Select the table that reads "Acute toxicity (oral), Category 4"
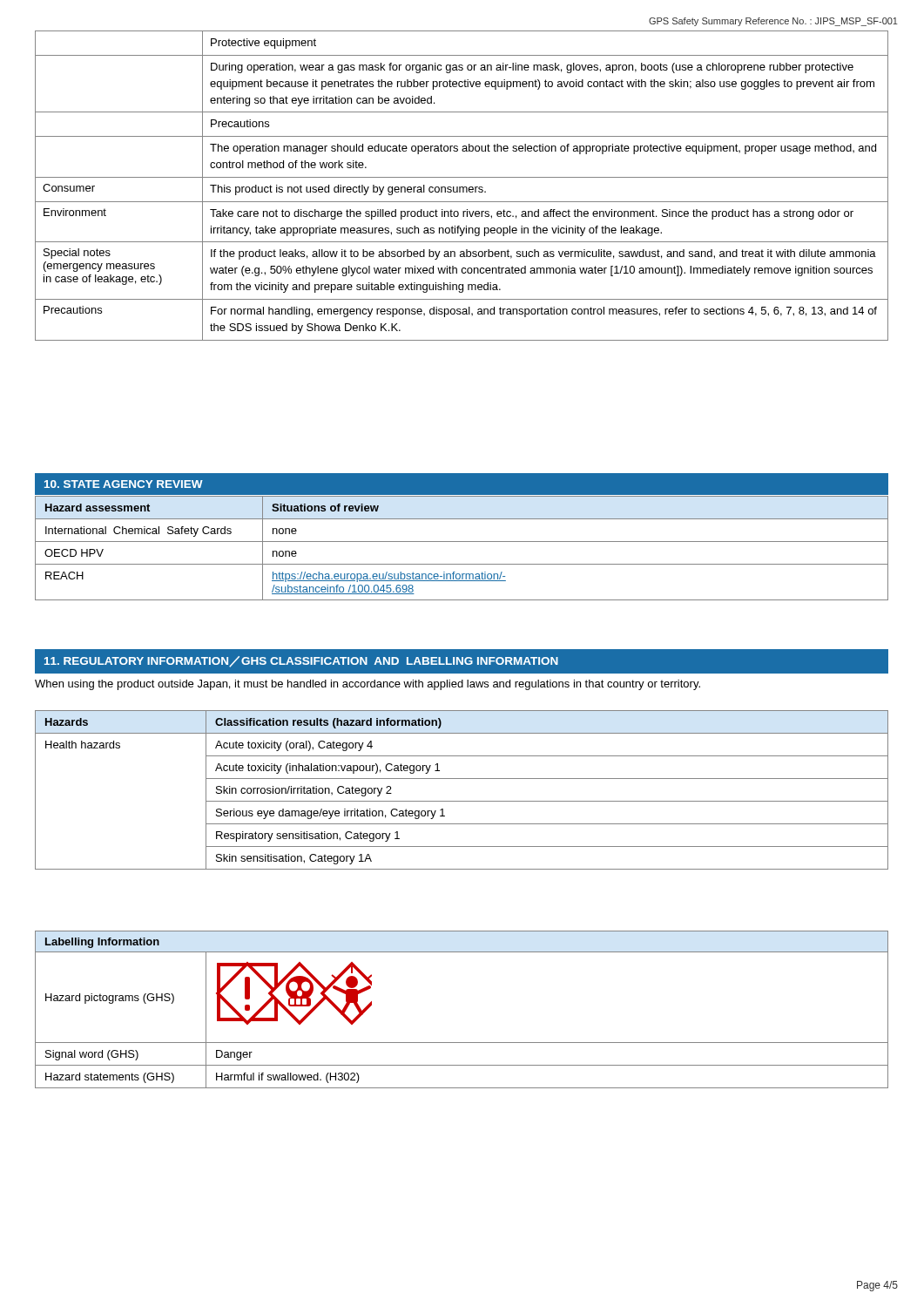The width and height of the screenshot is (924, 1307). pyautogui.click(x=462, y=790)
